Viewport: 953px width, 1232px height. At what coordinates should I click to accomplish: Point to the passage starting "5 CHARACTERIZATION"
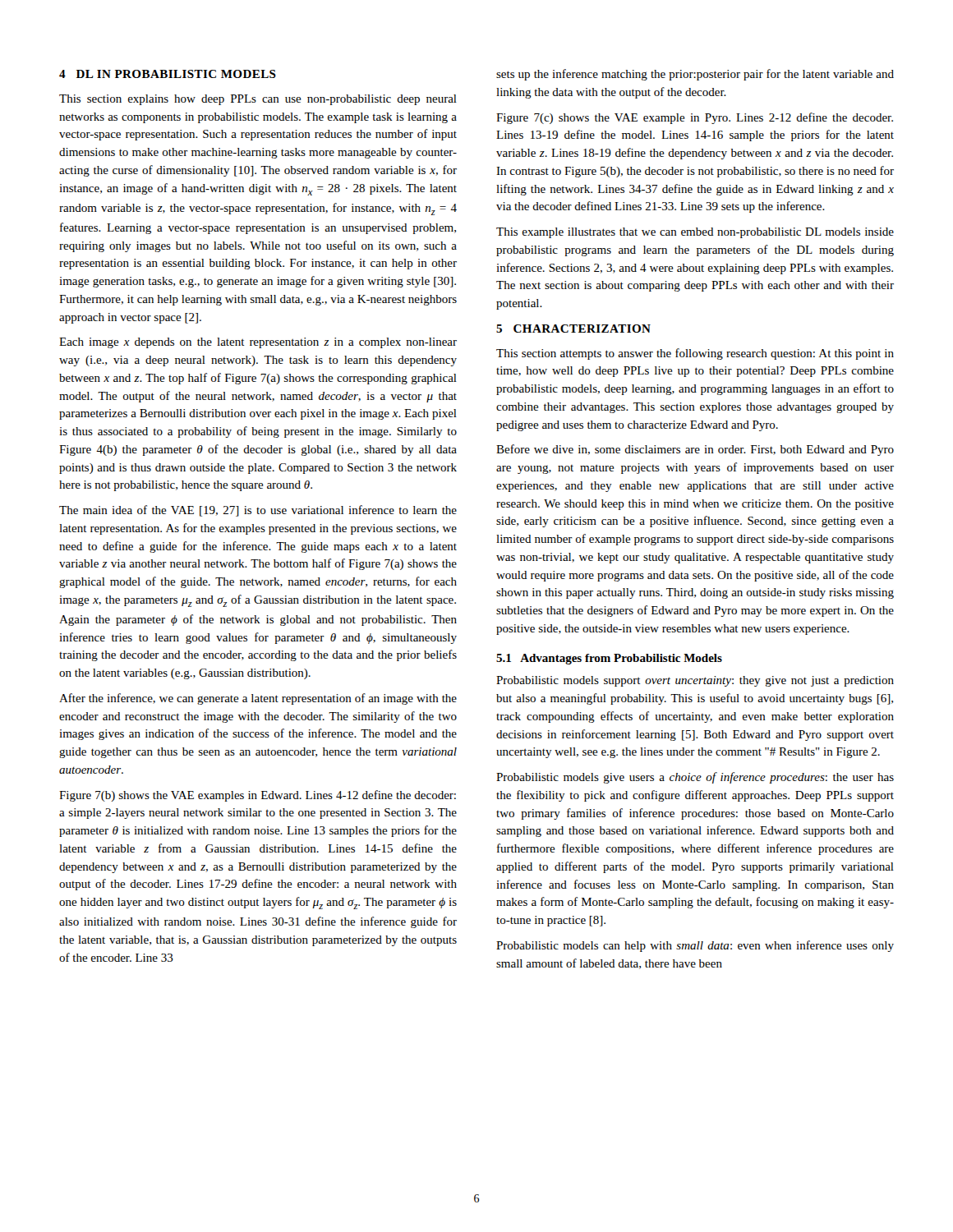click(x=573, y=329)
